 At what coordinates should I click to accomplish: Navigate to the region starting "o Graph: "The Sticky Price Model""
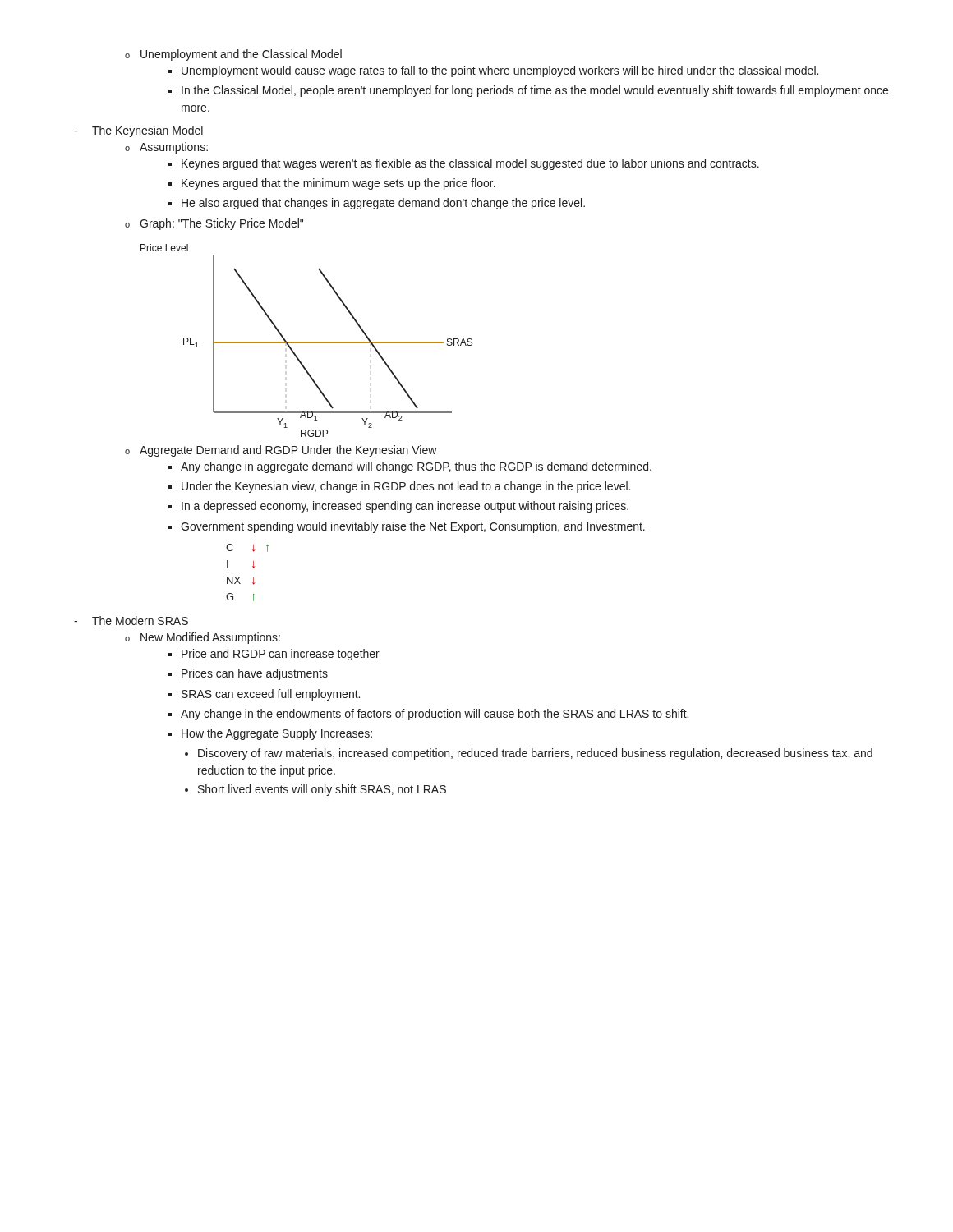209,223
